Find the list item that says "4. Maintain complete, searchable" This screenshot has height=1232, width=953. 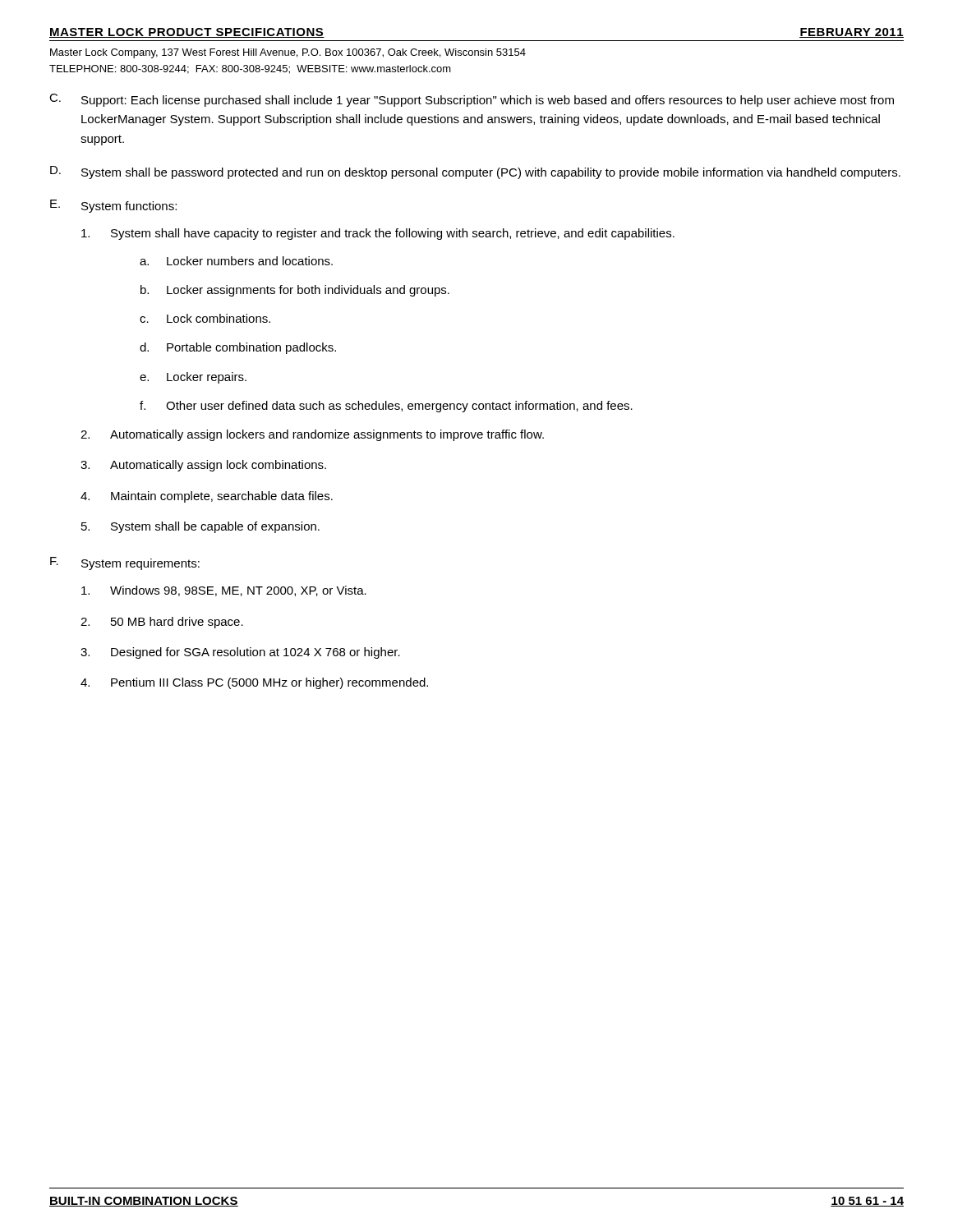pos(207,497)
